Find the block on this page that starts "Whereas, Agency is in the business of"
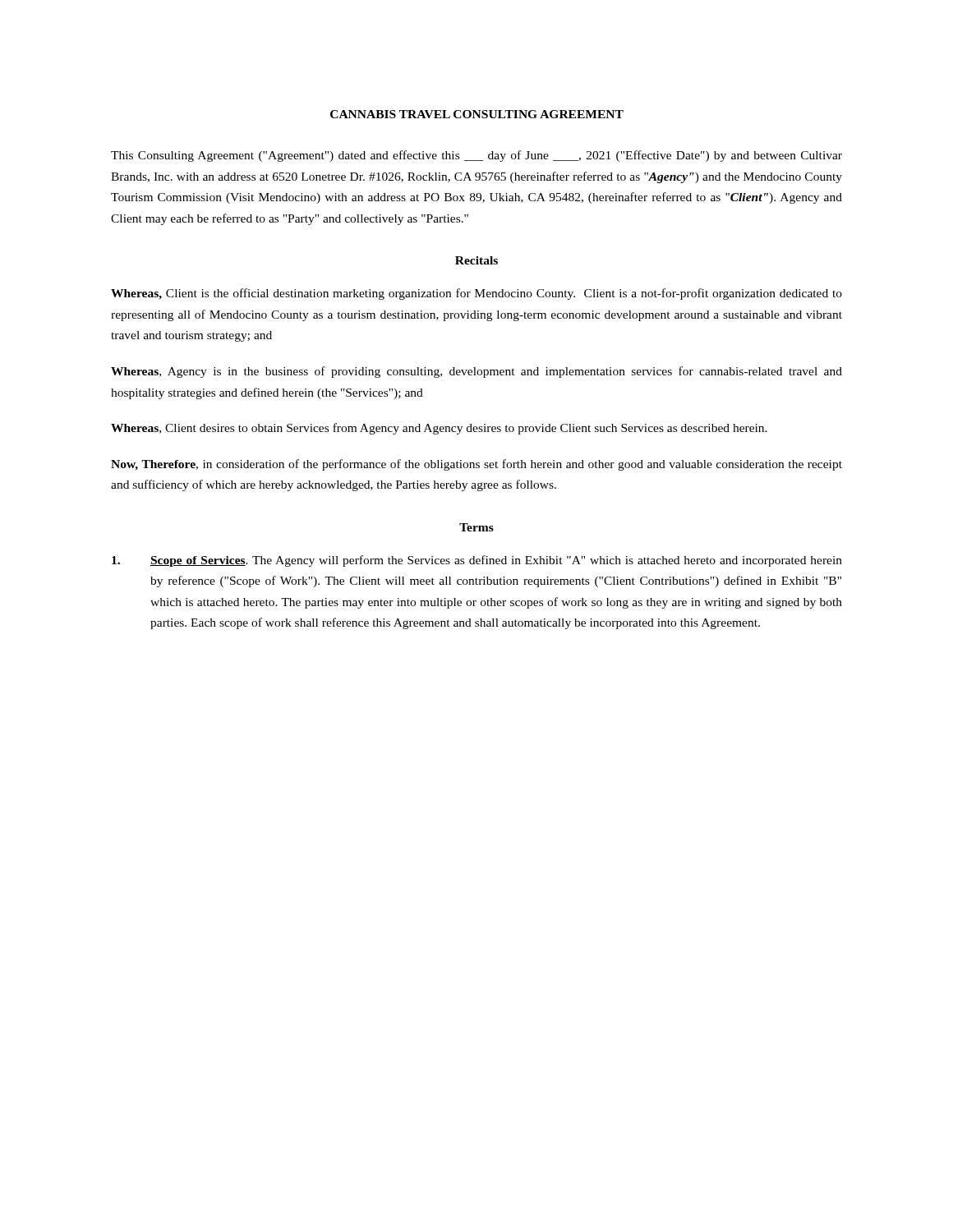953x1232 pixels. tap(476, 381)
